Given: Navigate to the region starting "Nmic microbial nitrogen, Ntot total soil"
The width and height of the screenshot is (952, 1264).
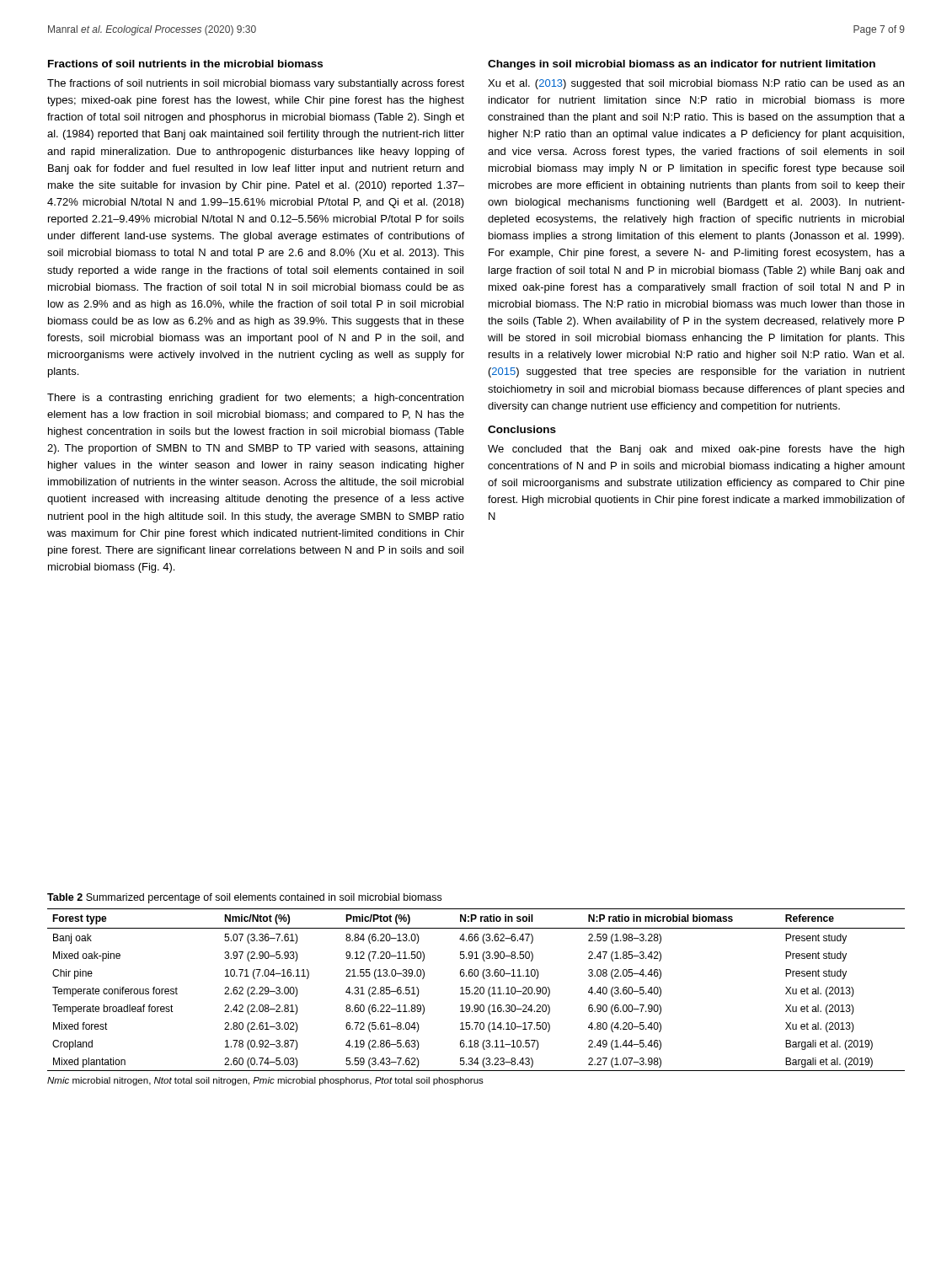Looking at the screenshot, I should coord(265,1080).
